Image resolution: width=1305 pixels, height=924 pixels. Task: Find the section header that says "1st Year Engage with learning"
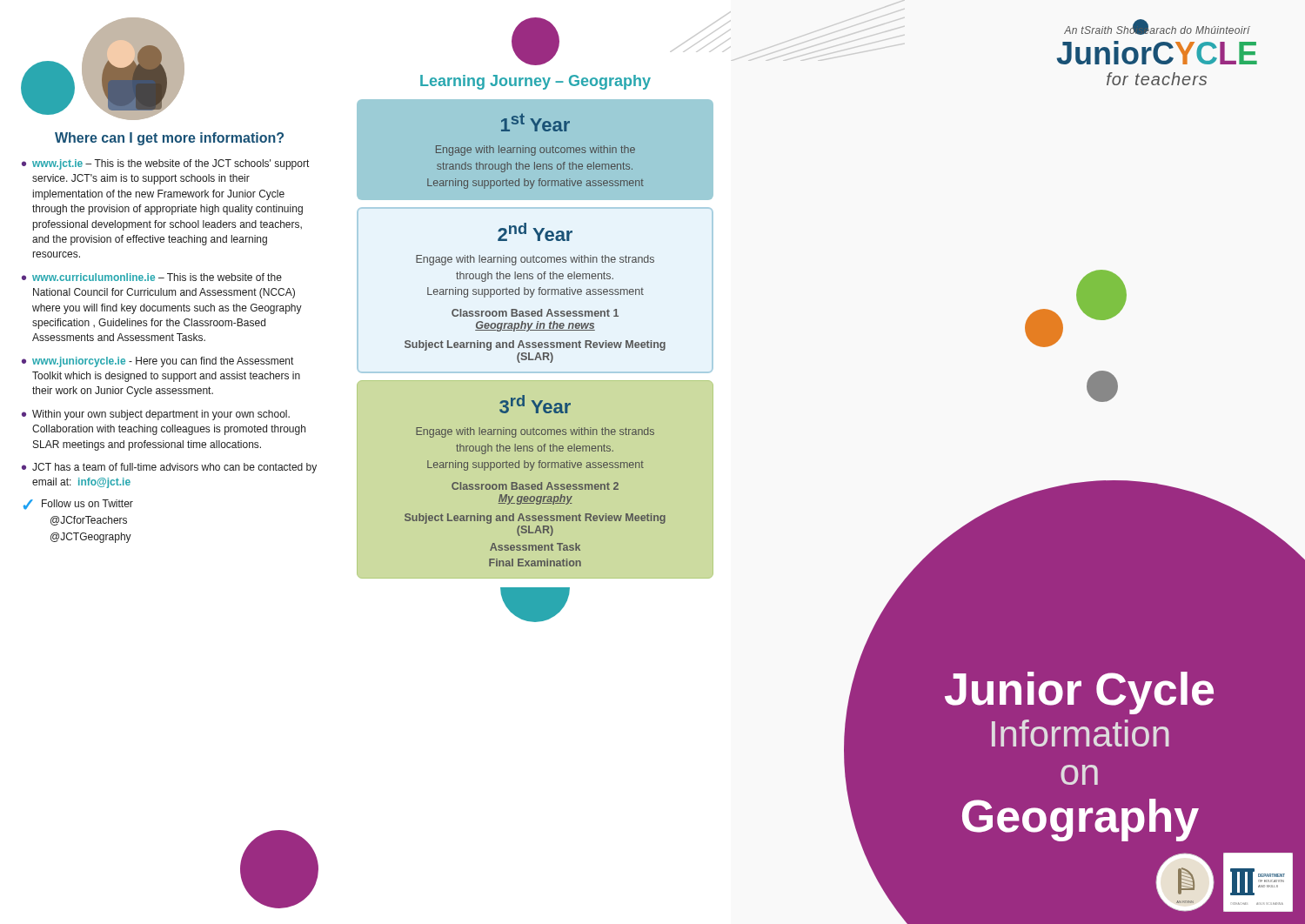pyautogui.click(x=535, y=150)
